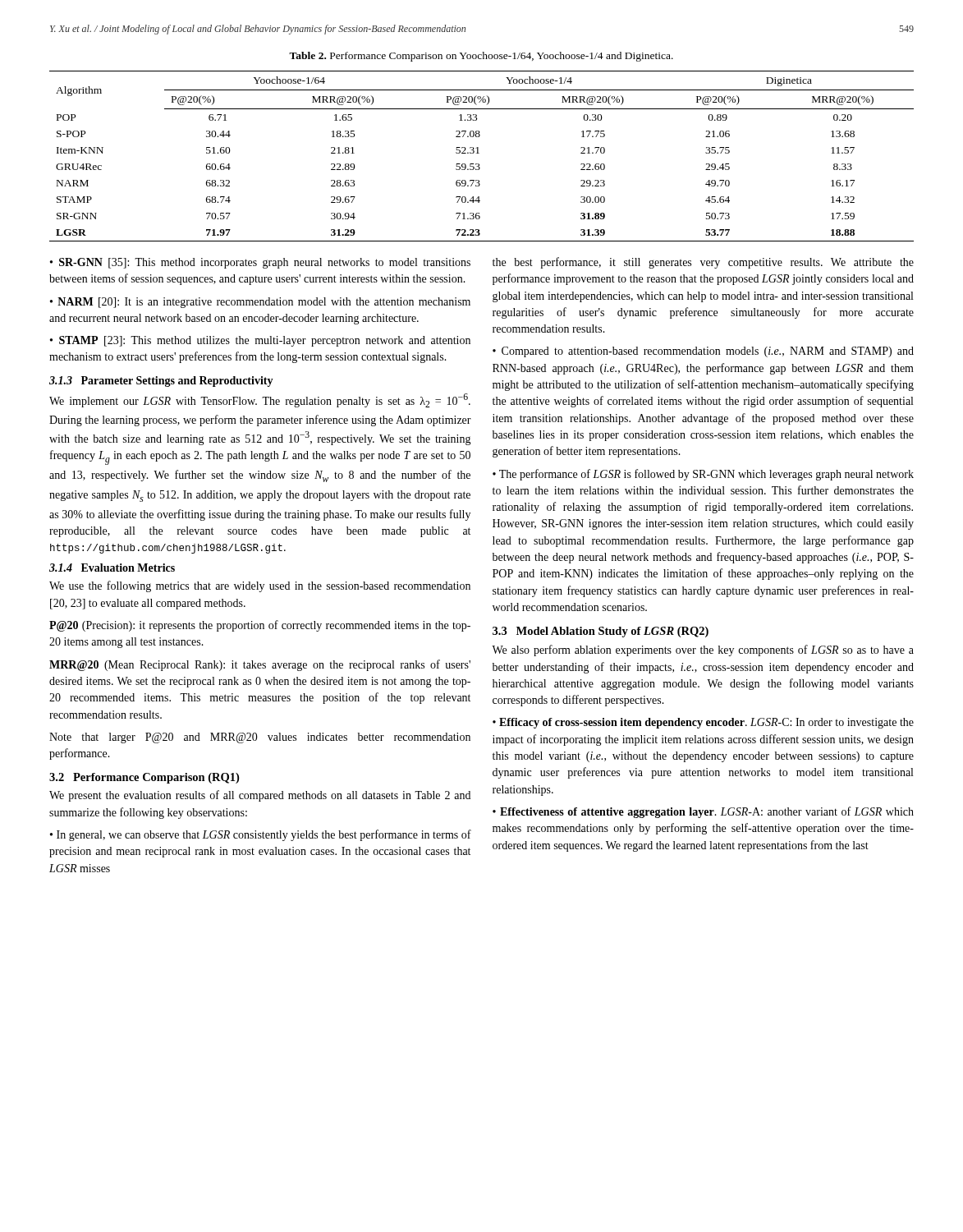Viewport: 963px width, 1232px height.
Task: Find the text starting "We present the evaluation"
Action: tap(260, 804)
